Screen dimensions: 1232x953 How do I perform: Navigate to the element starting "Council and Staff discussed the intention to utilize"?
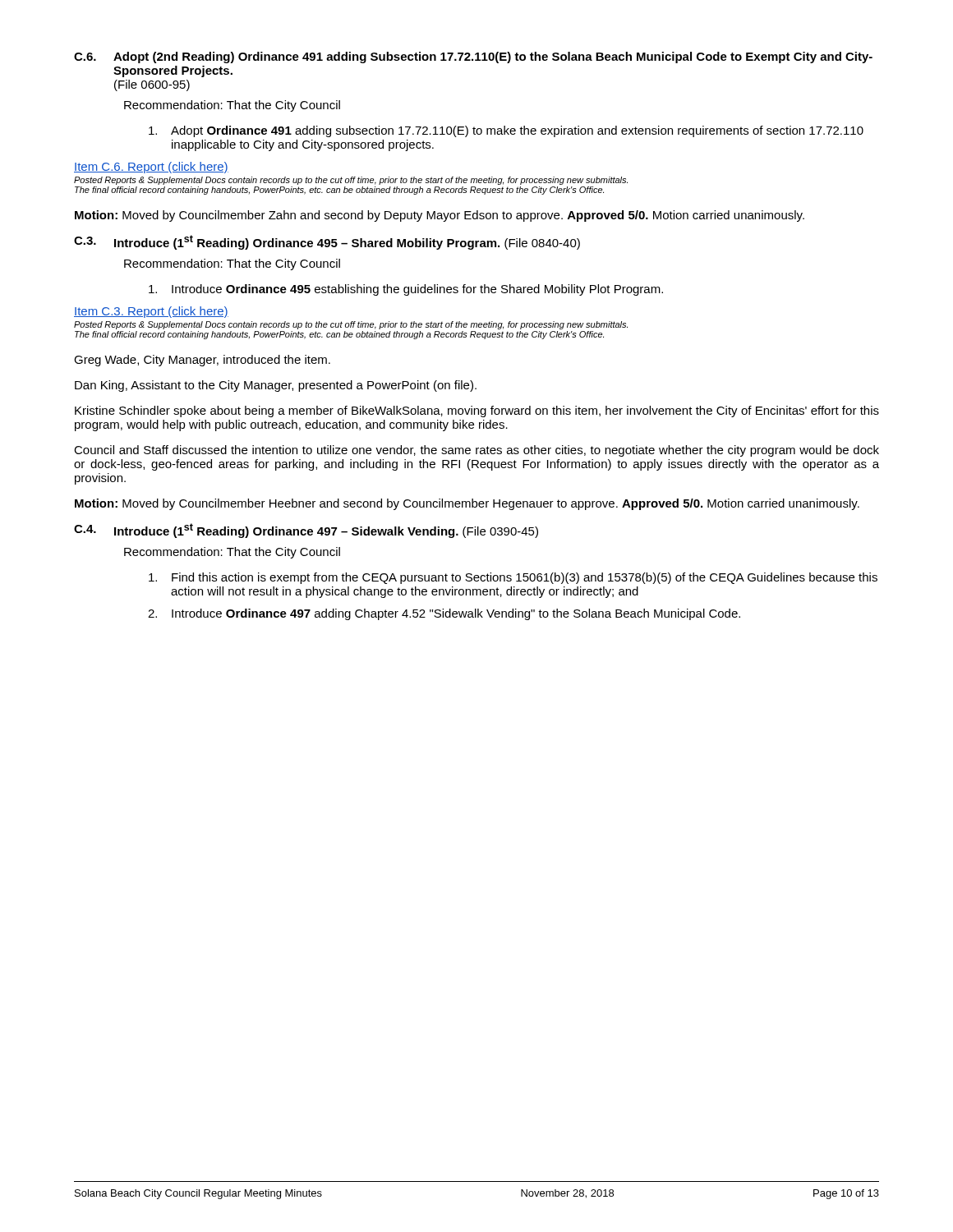pyautogui.click(x=476, y=464)
